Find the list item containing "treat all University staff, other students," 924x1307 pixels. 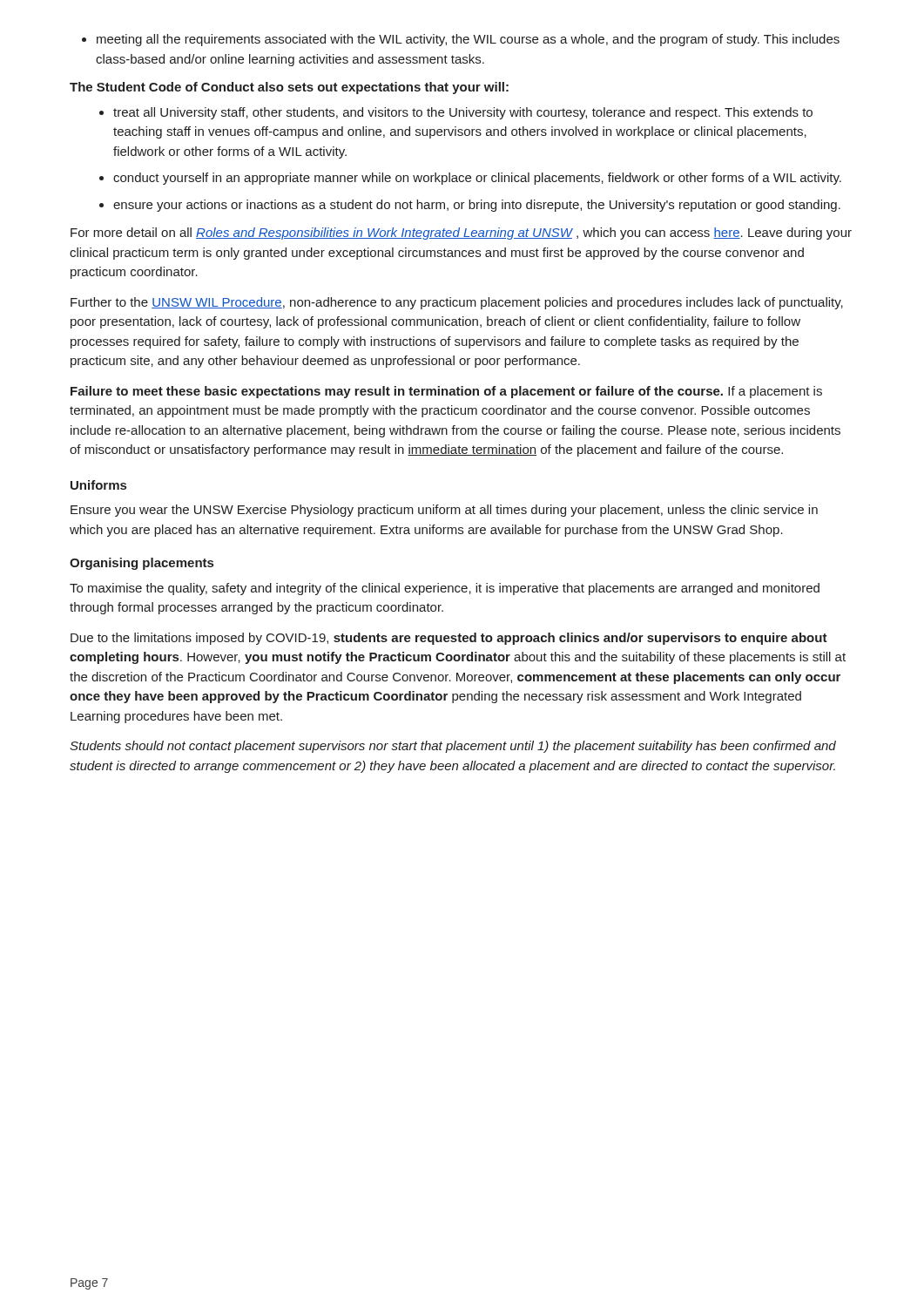coord(463,131)
